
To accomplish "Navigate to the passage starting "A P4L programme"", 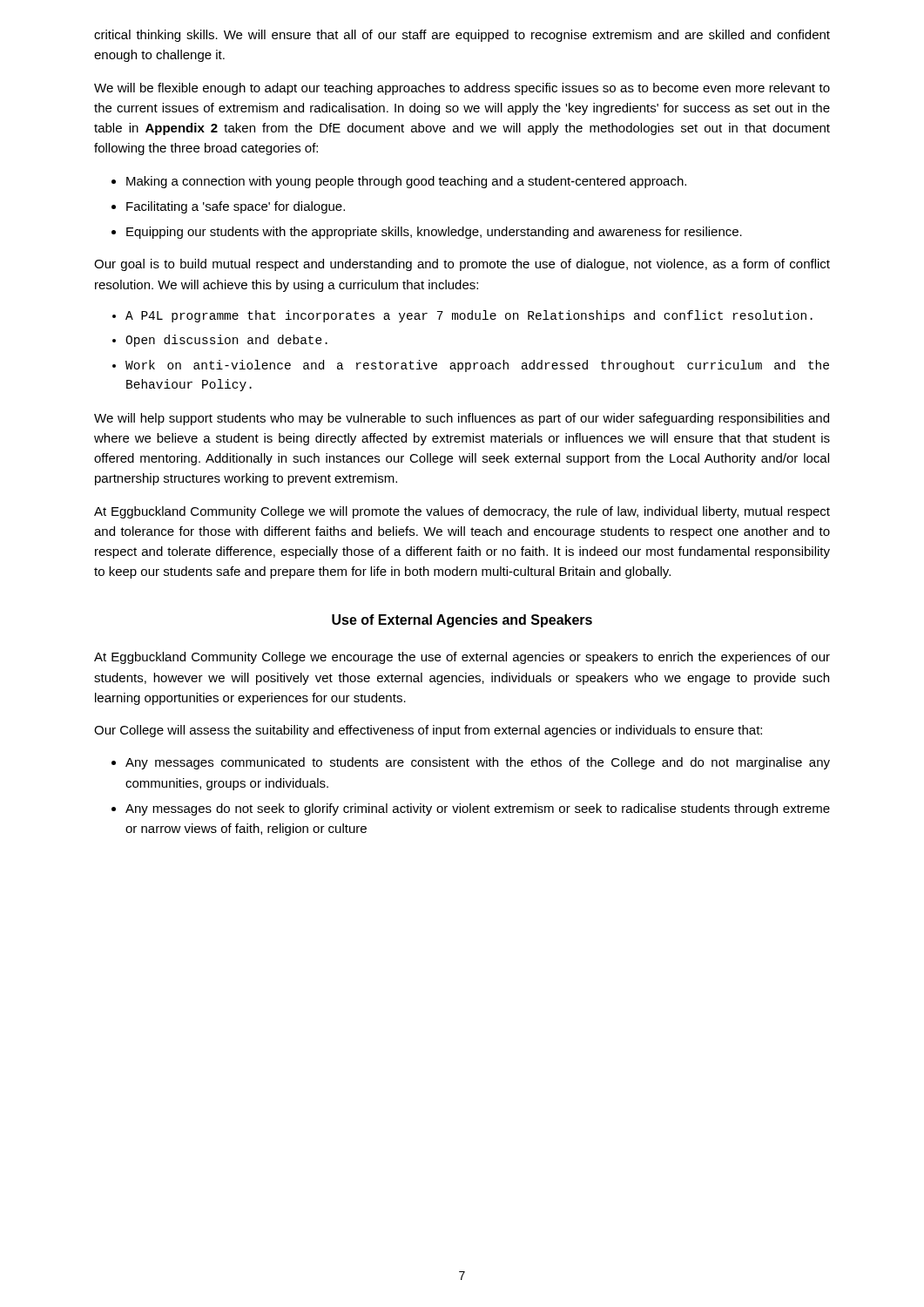I will [x=478, y=316].
